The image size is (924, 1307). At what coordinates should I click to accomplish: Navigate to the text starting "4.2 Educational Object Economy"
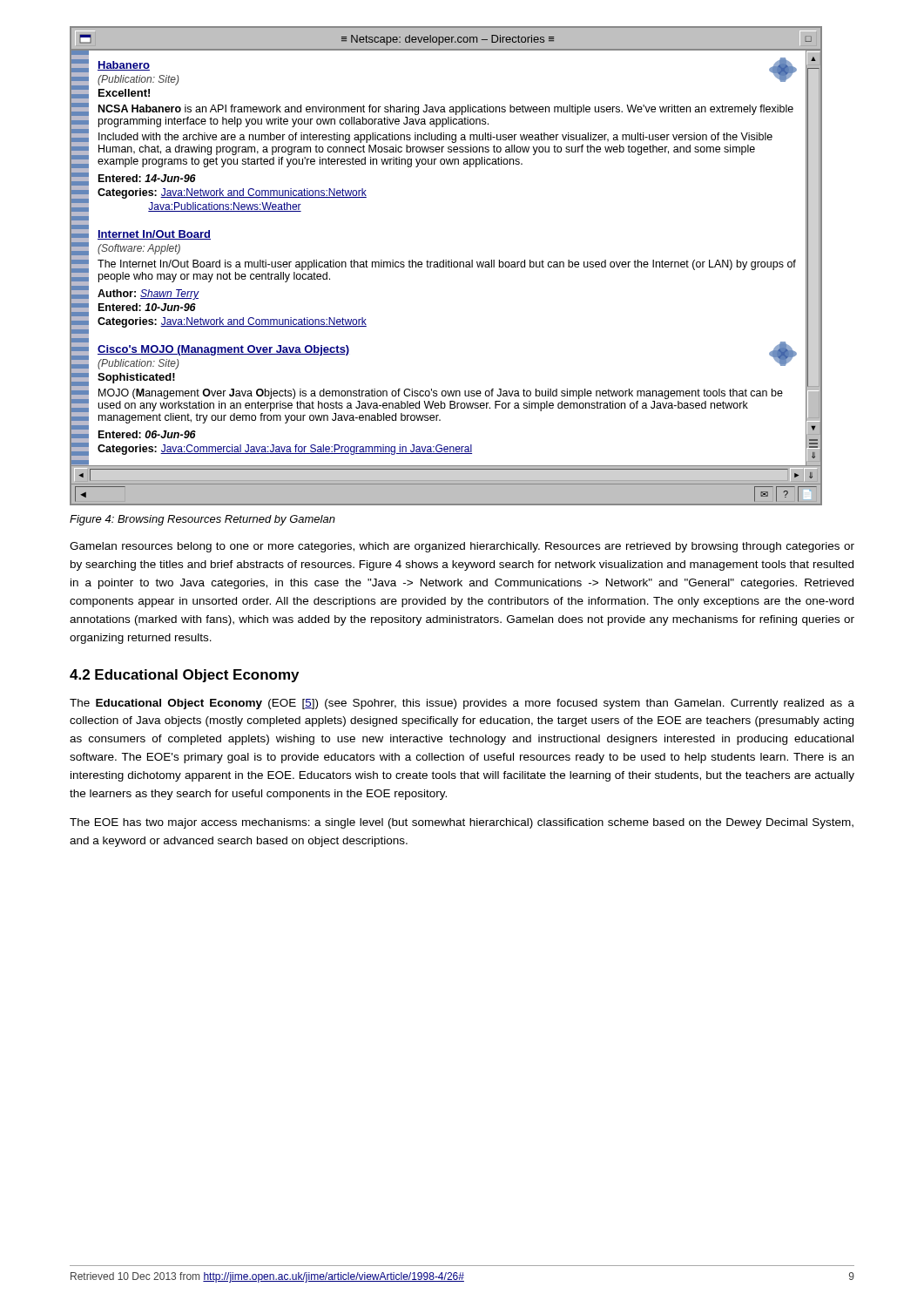[x=184, y=674]
